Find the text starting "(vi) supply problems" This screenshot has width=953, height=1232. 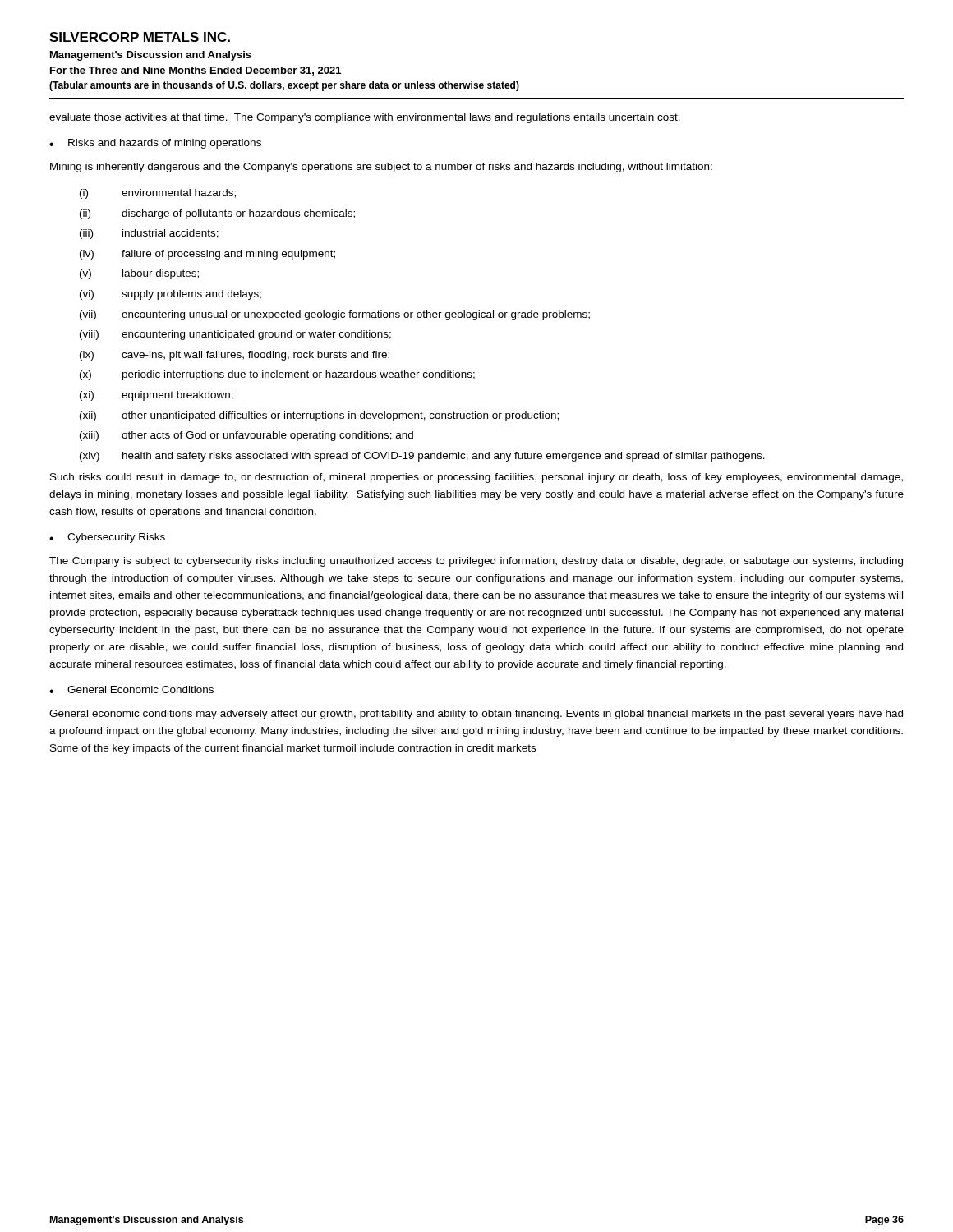[170, 295]
